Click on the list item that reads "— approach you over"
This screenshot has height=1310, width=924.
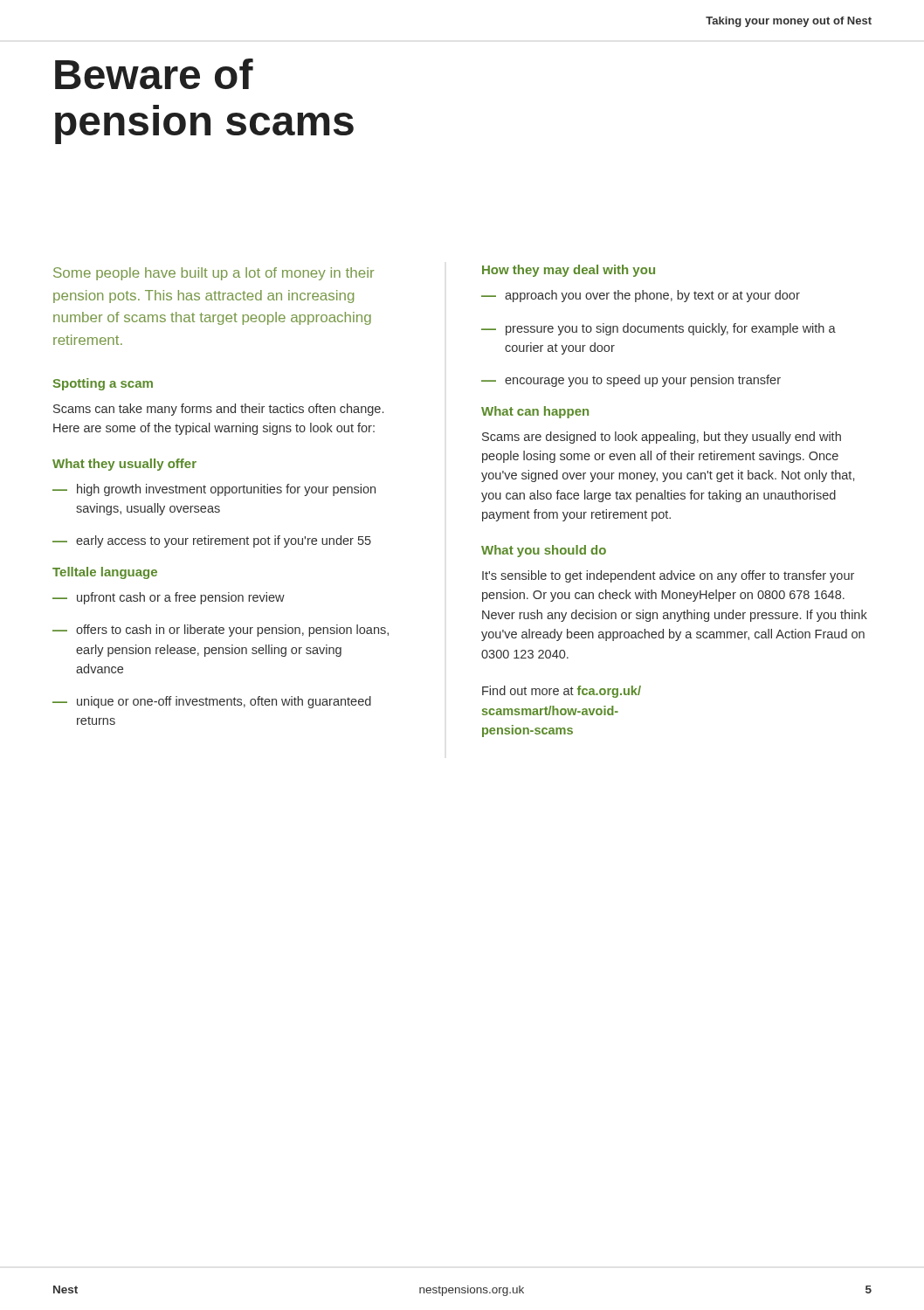coord(640,296)
